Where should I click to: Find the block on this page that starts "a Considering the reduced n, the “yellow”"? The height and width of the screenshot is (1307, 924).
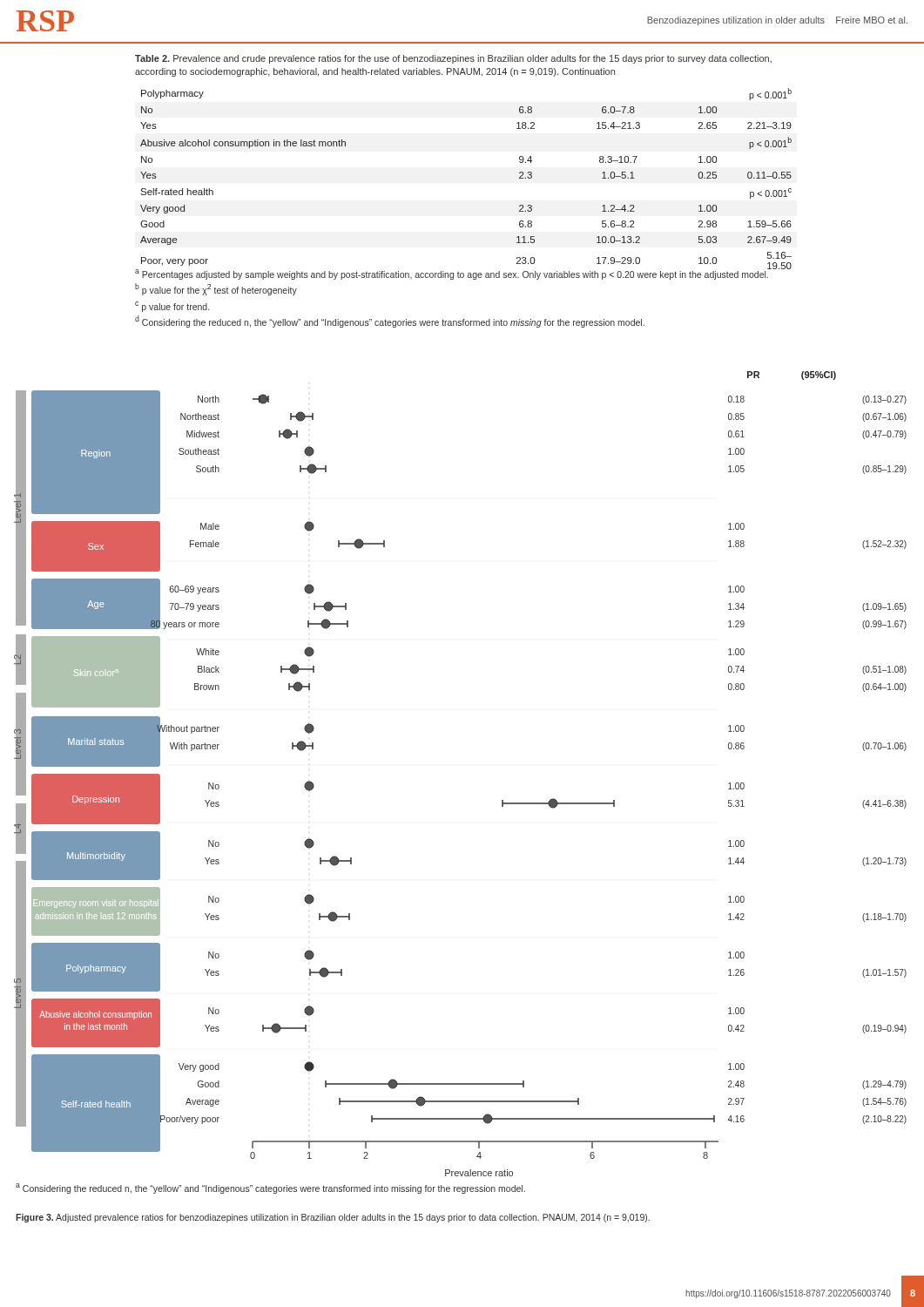coord(271,1187)
